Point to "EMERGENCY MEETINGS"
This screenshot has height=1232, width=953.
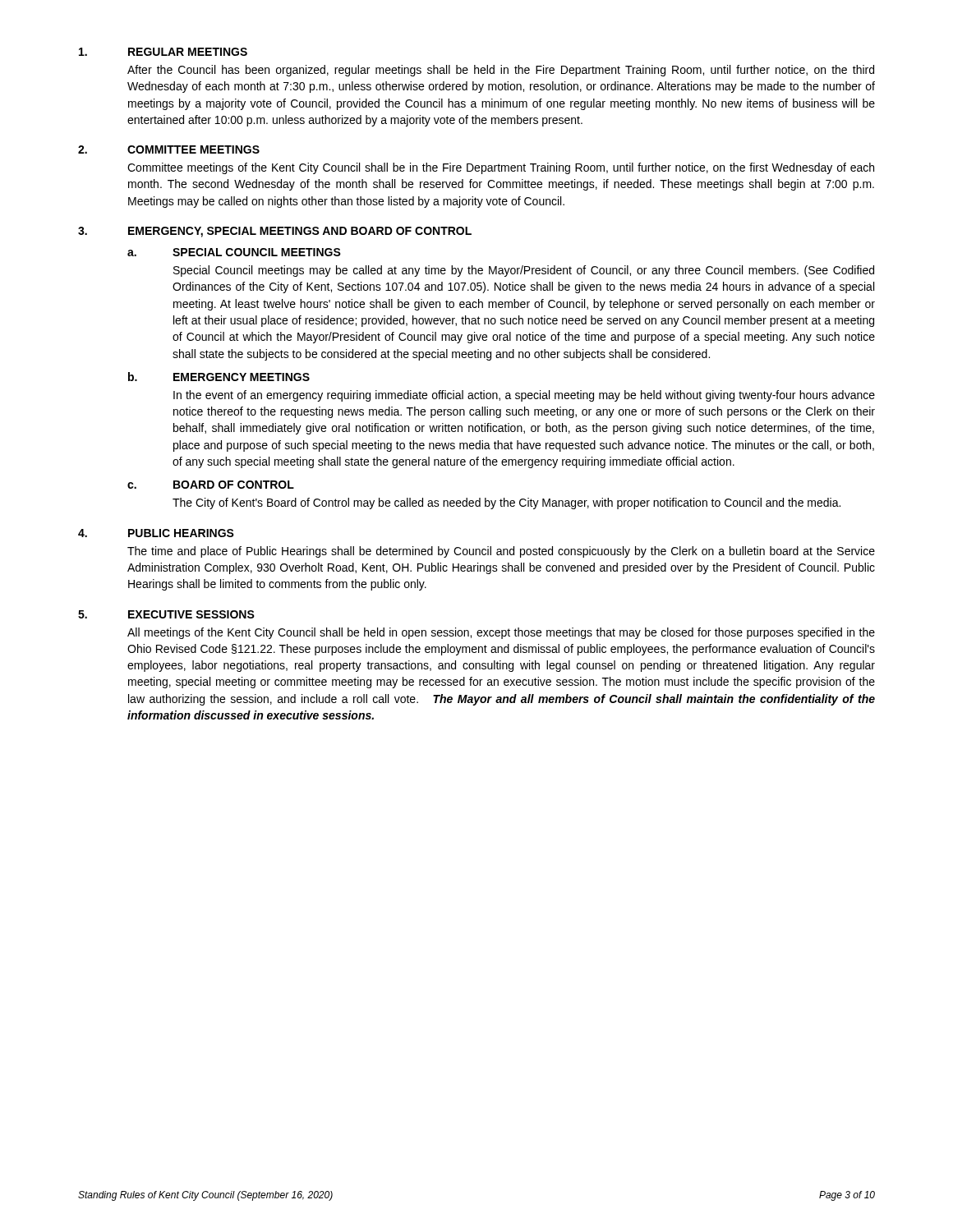coord(241,377)
